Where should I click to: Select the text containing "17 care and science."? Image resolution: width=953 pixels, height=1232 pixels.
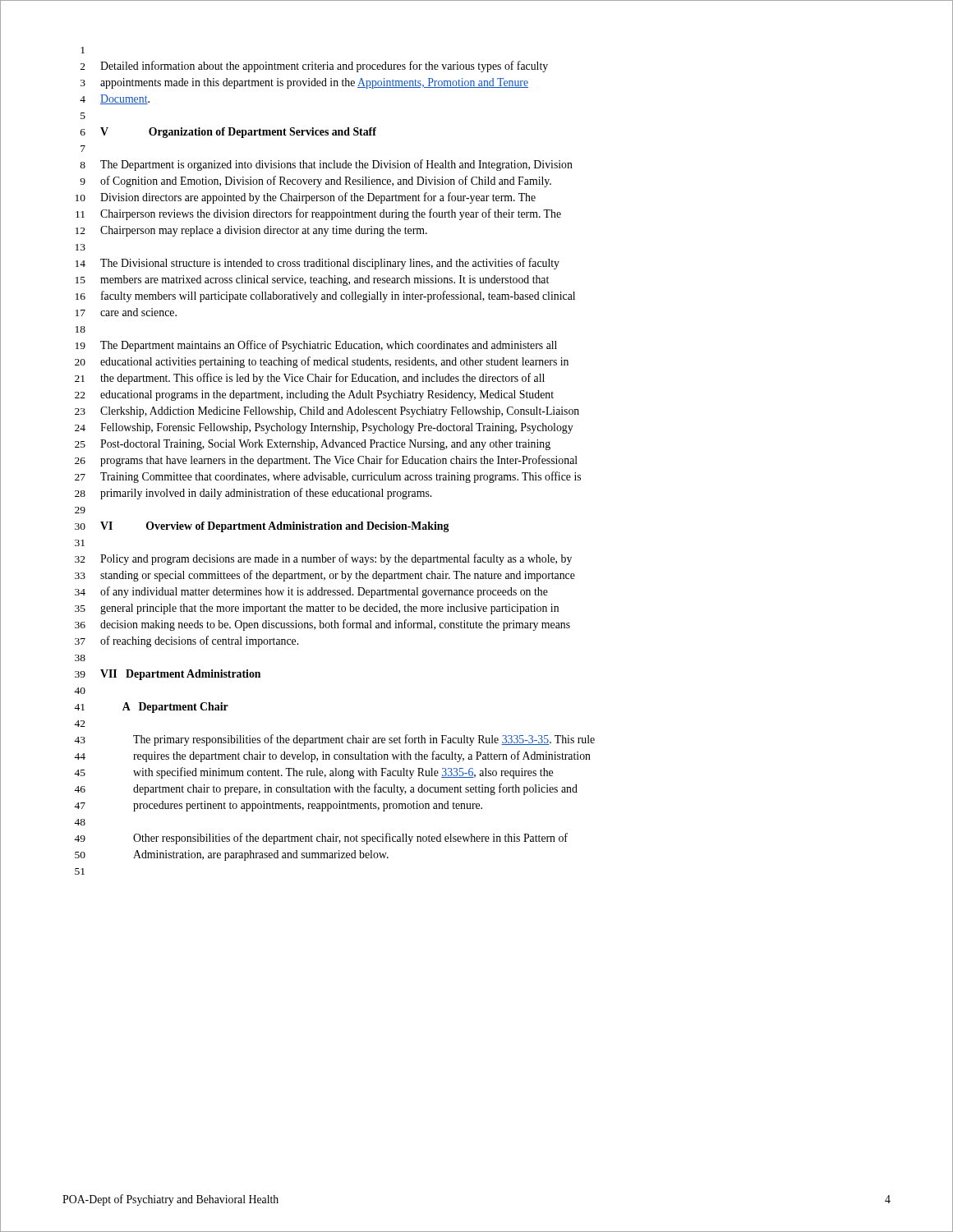pyautogui.click(x=126, y=312)
